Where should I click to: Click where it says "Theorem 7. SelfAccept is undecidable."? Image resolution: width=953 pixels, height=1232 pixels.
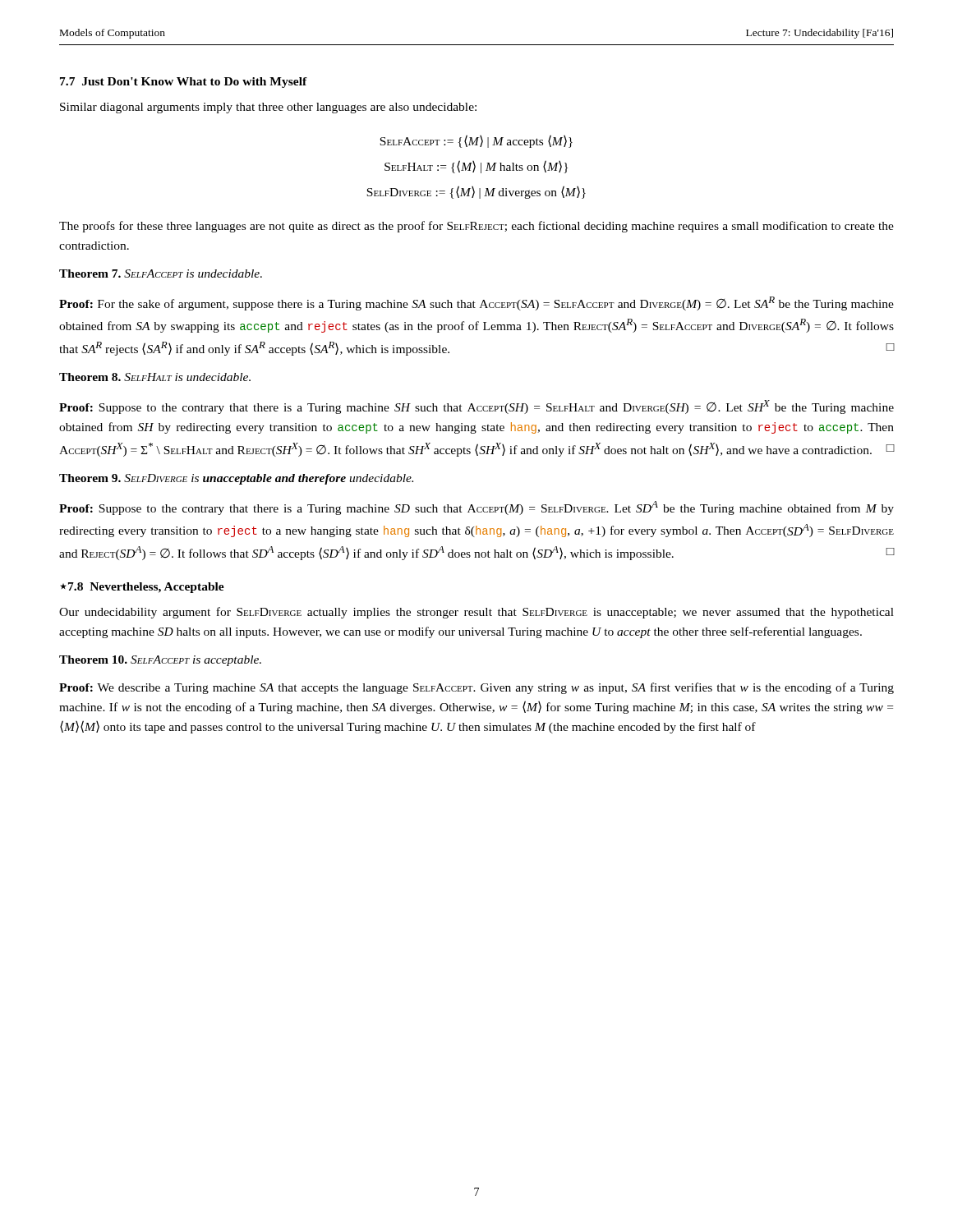pos(161,274)
